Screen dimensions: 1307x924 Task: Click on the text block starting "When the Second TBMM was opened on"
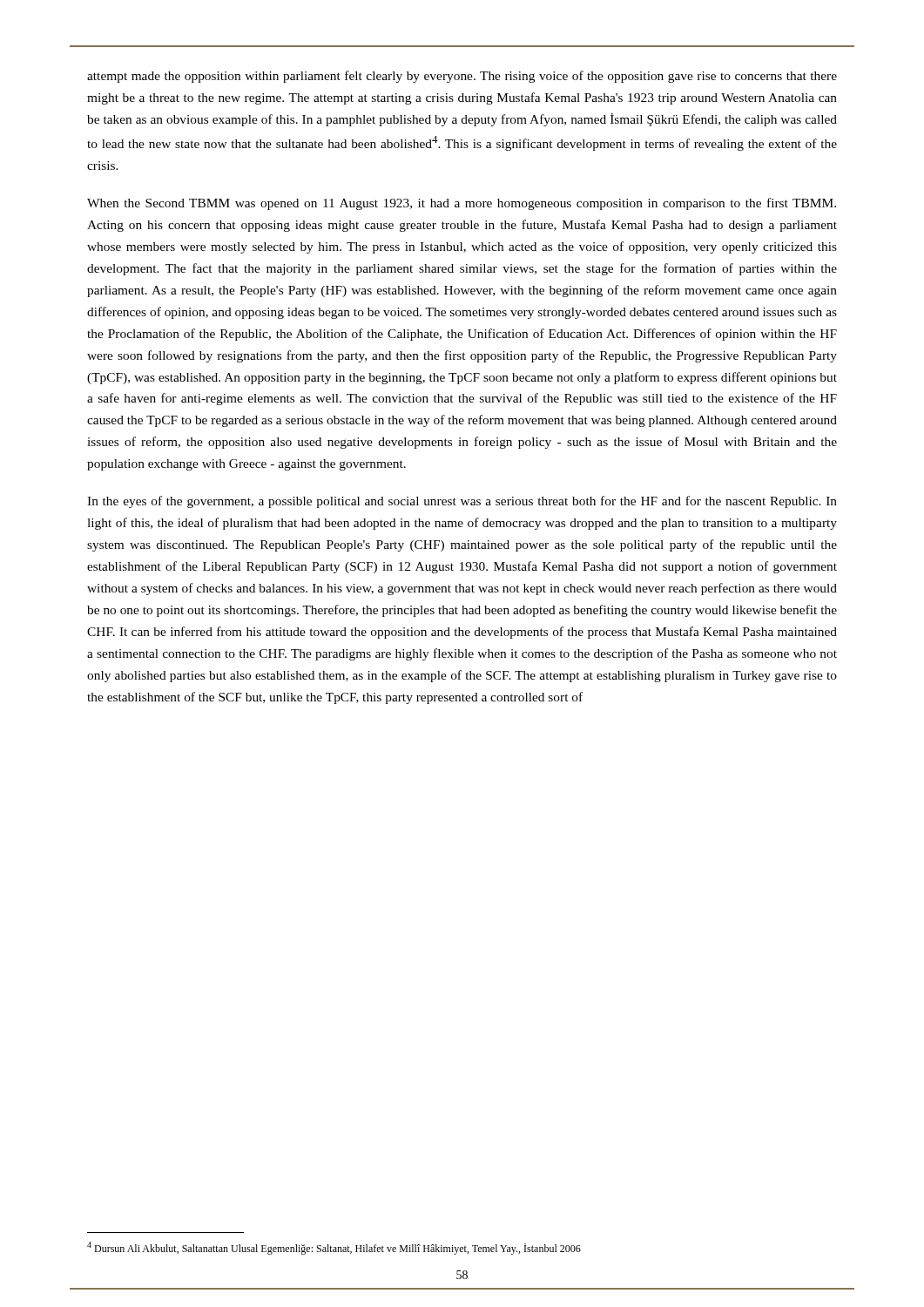click(462, 333)
